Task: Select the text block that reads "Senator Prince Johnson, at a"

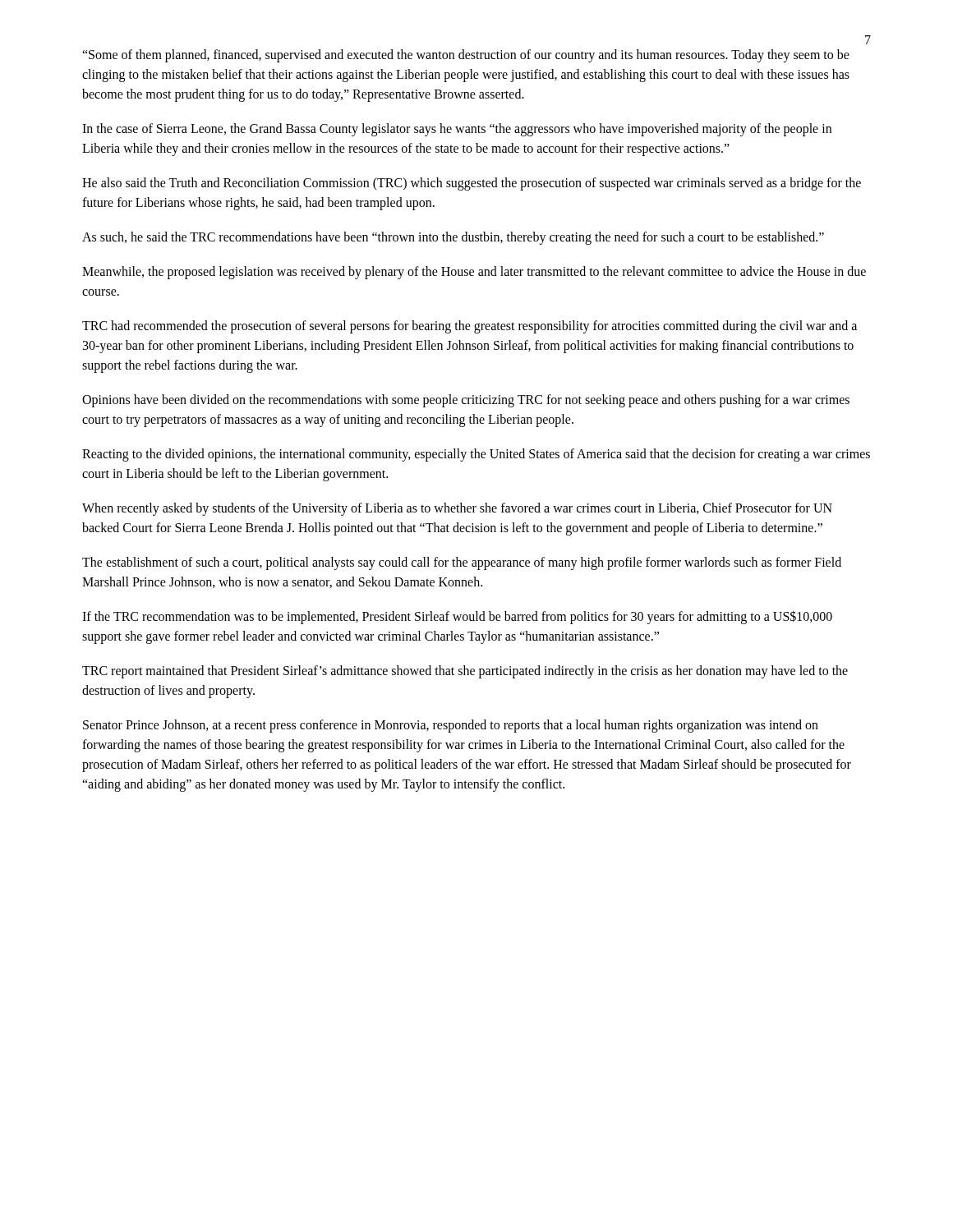Action: coord(467,754)
